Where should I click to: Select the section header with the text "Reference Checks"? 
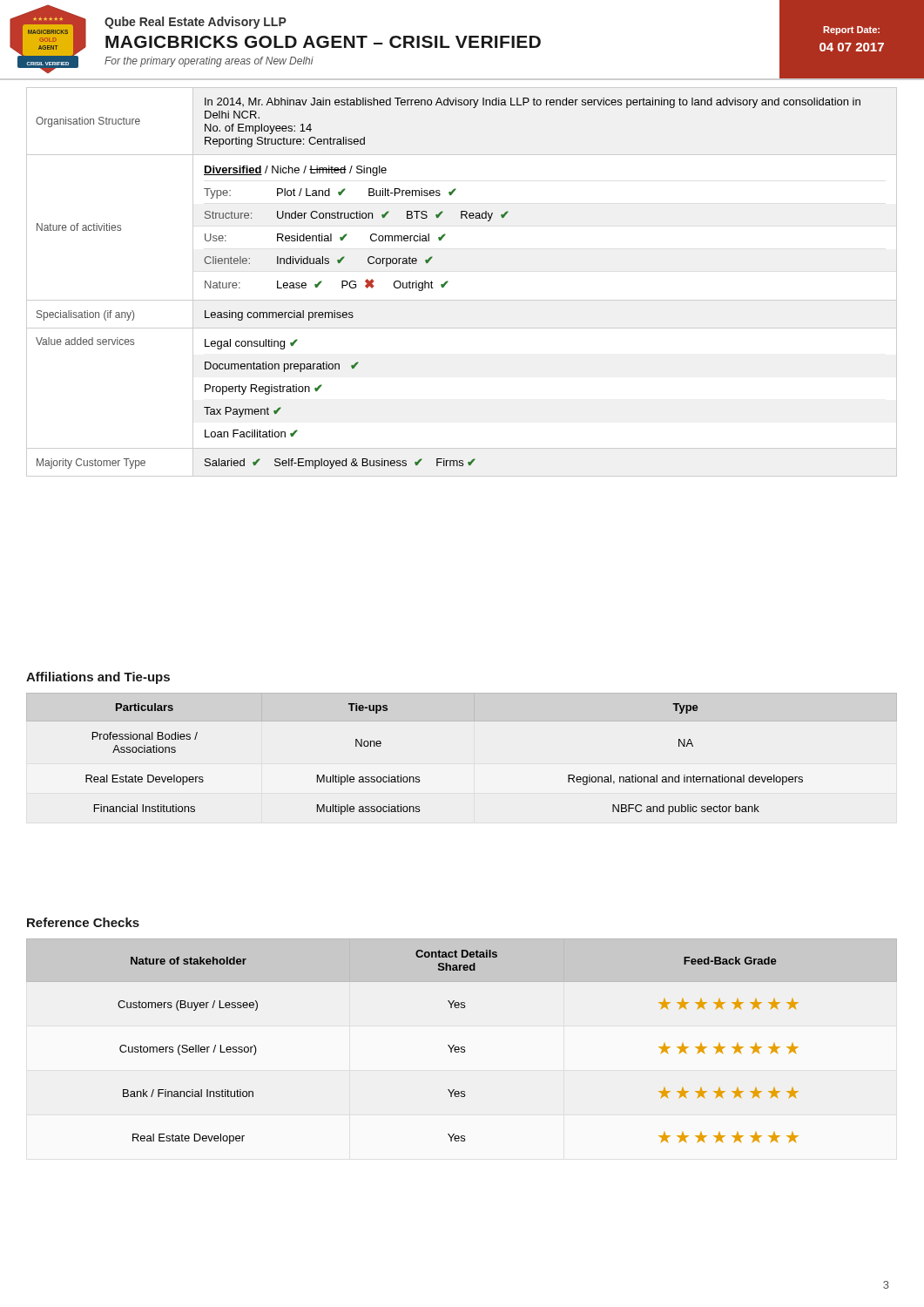pos(83,922)
